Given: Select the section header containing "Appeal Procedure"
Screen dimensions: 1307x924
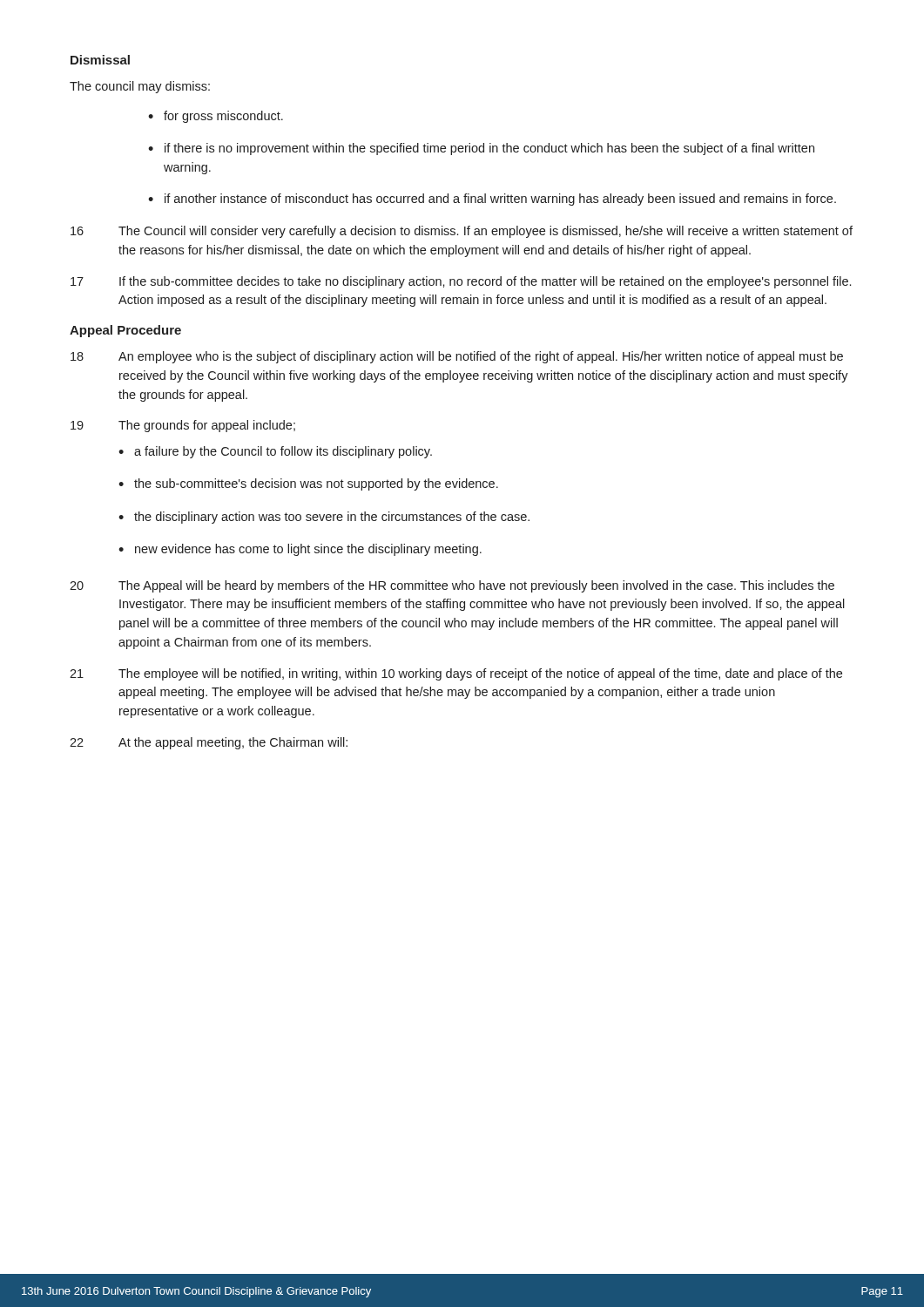Looking at the screenshot, I should 126,330.
